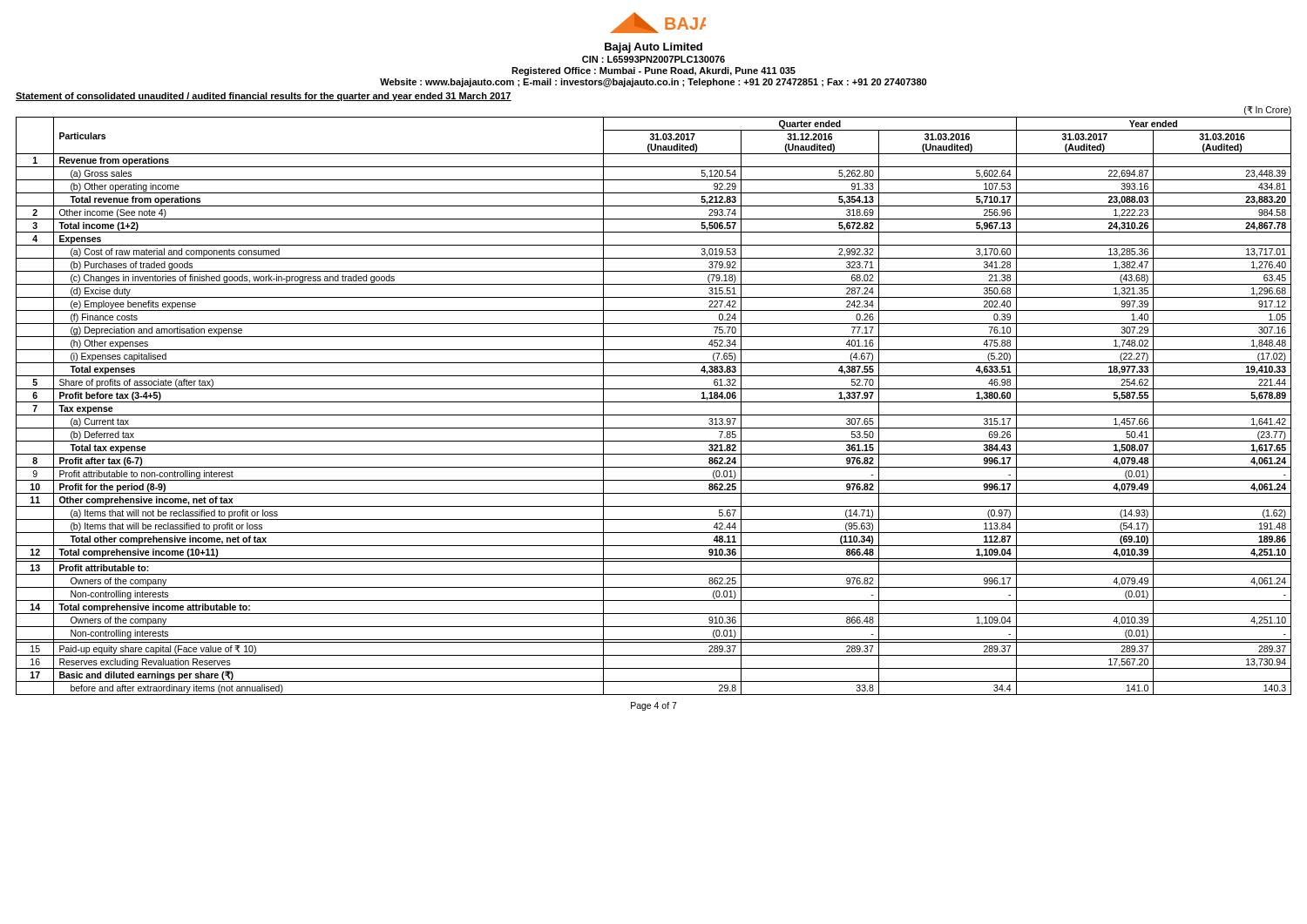Locate the logo
The image size is (1307, 924).
654,24
